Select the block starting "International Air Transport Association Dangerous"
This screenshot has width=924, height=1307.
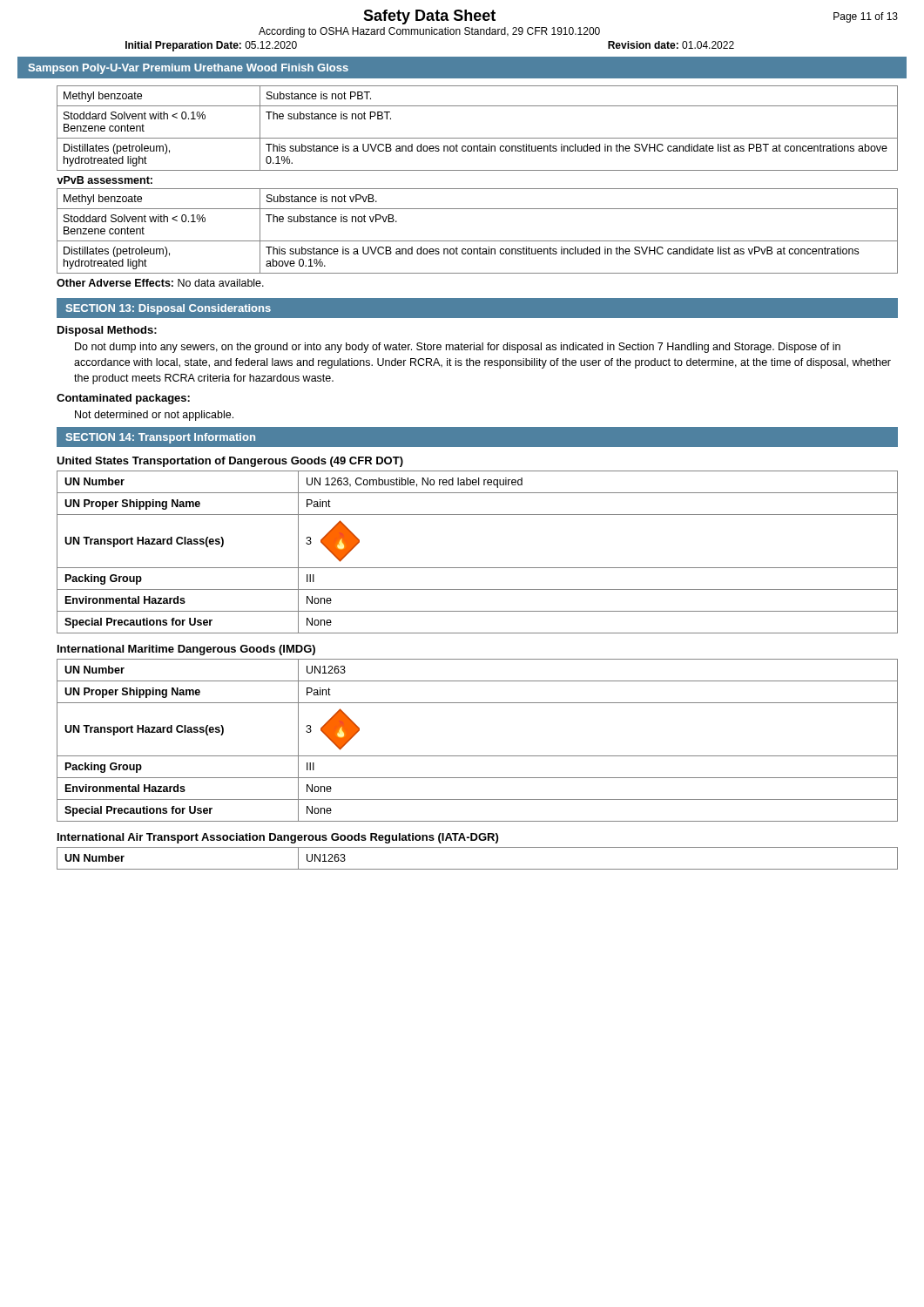(278, 836)
